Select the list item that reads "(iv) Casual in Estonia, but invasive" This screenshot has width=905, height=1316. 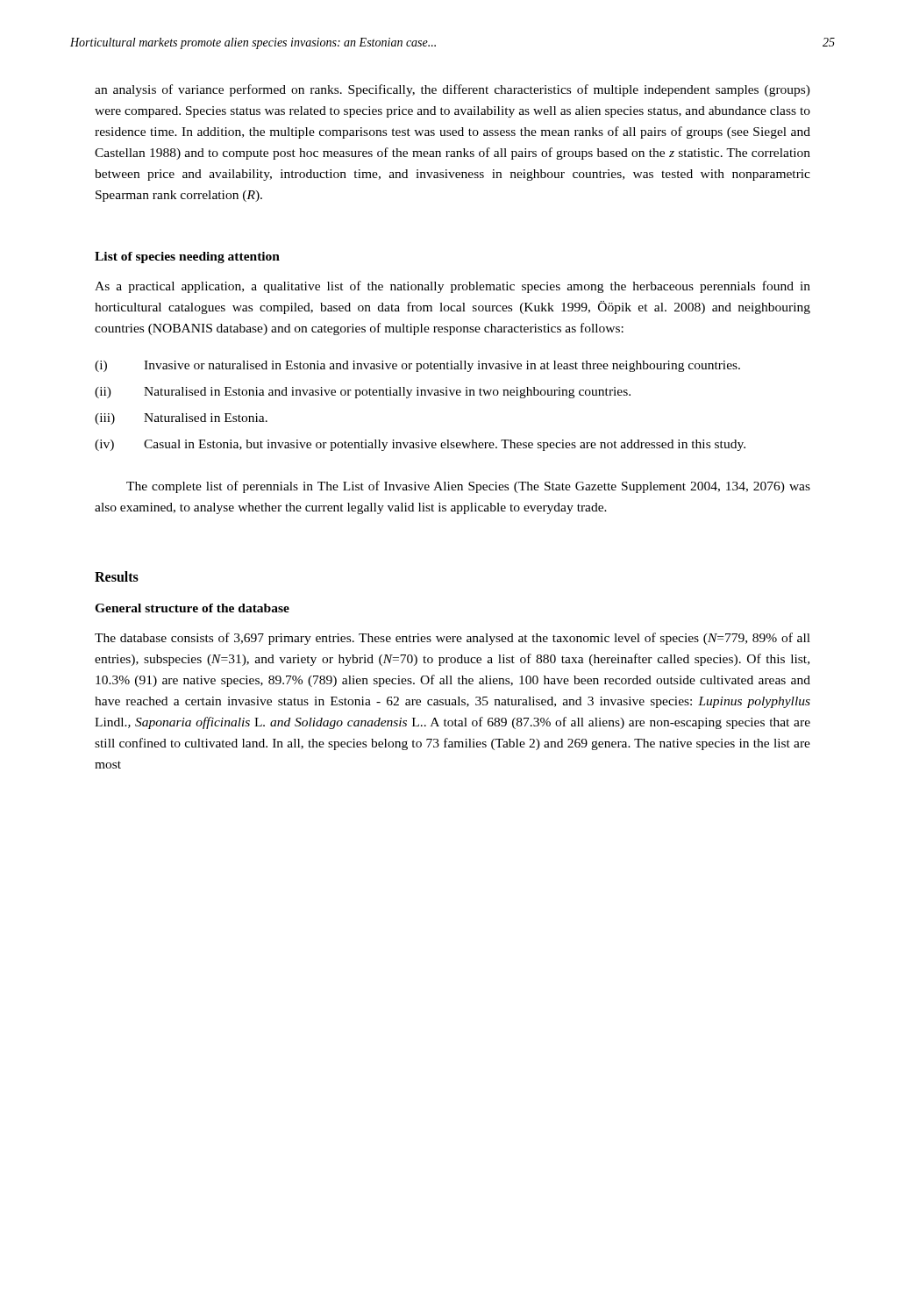(452, 444)
